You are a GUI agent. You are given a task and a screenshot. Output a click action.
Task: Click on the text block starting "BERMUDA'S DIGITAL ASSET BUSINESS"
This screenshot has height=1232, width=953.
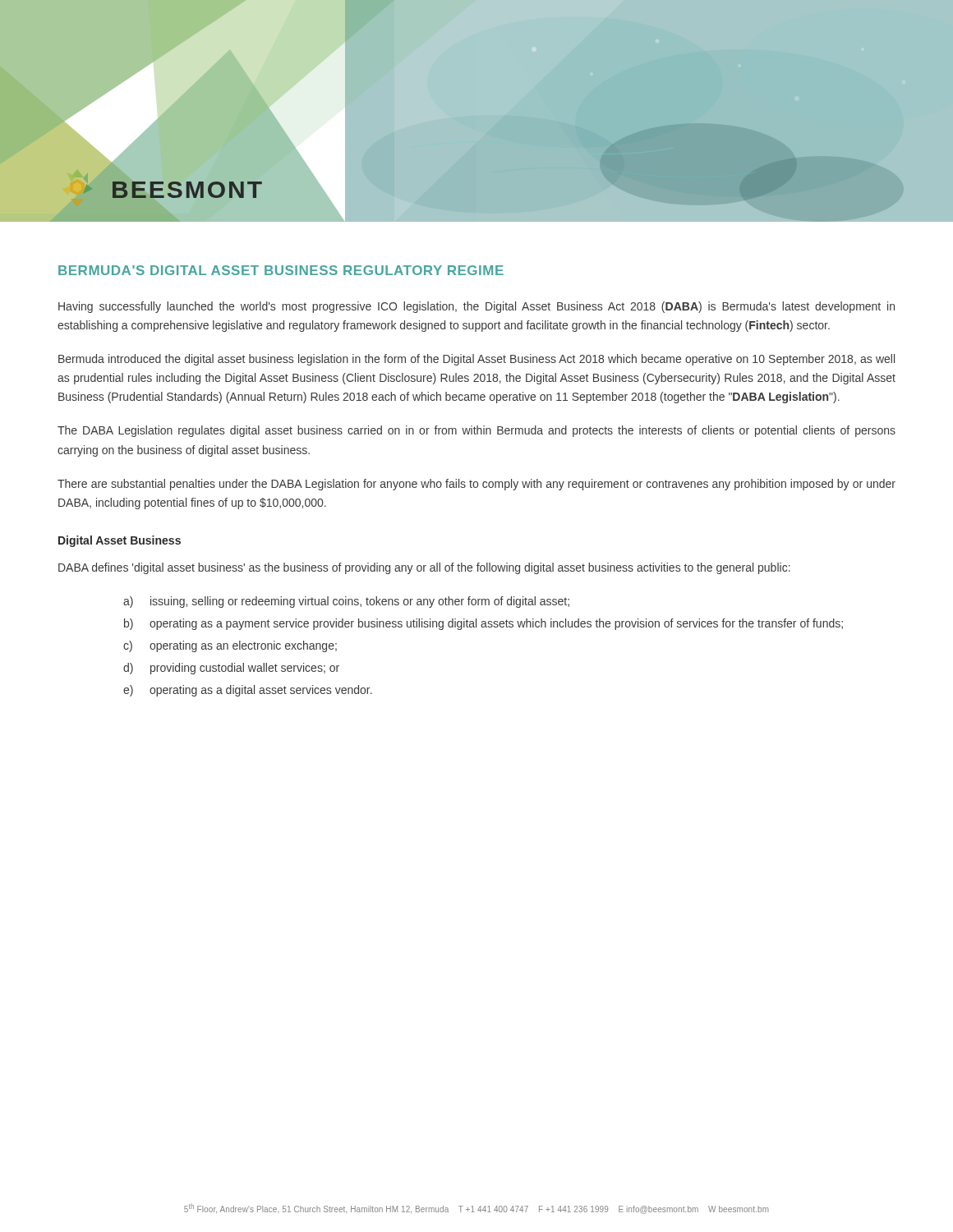[x=281, y=271]
